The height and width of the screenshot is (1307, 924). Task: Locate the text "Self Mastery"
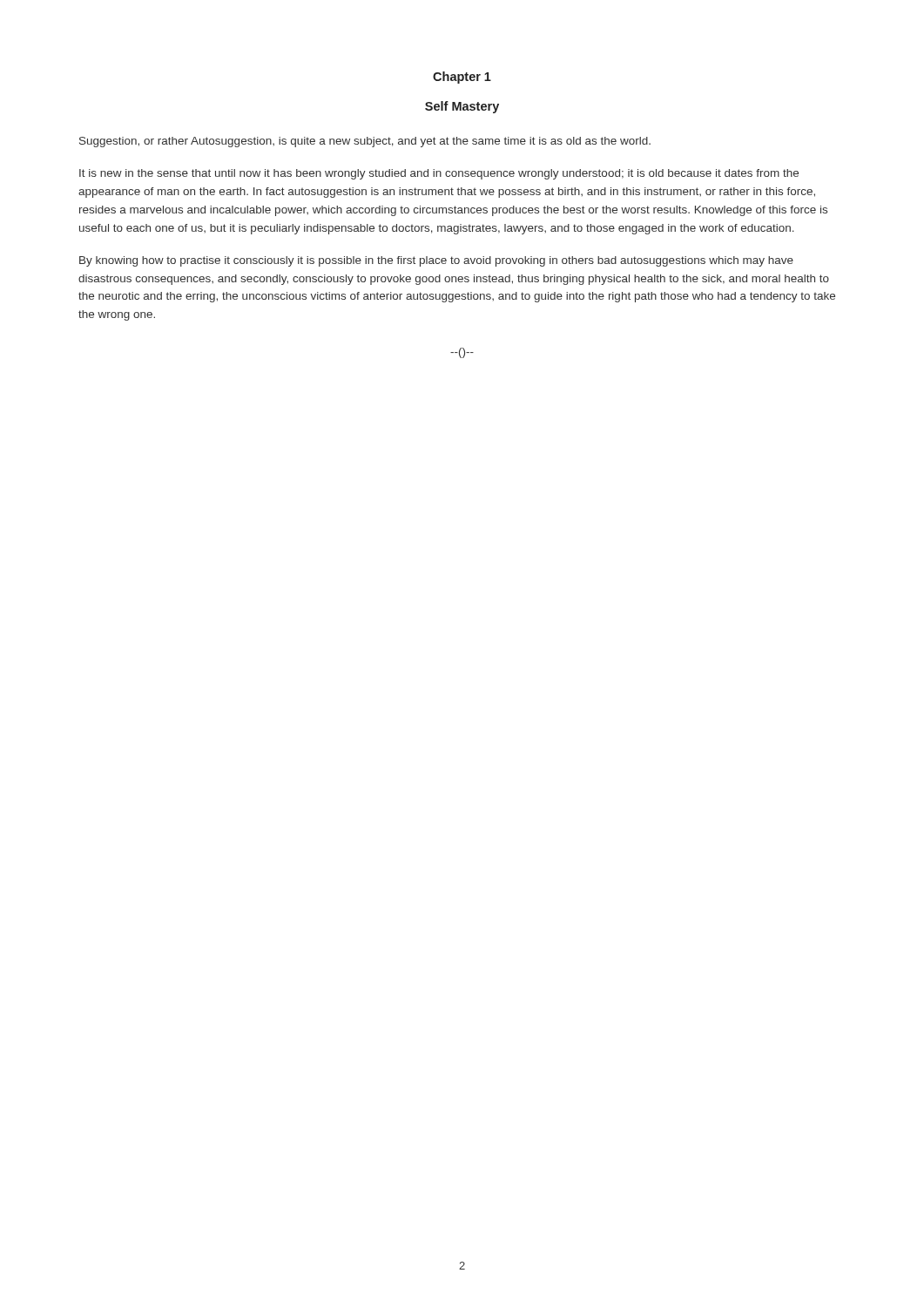point(462,106)
